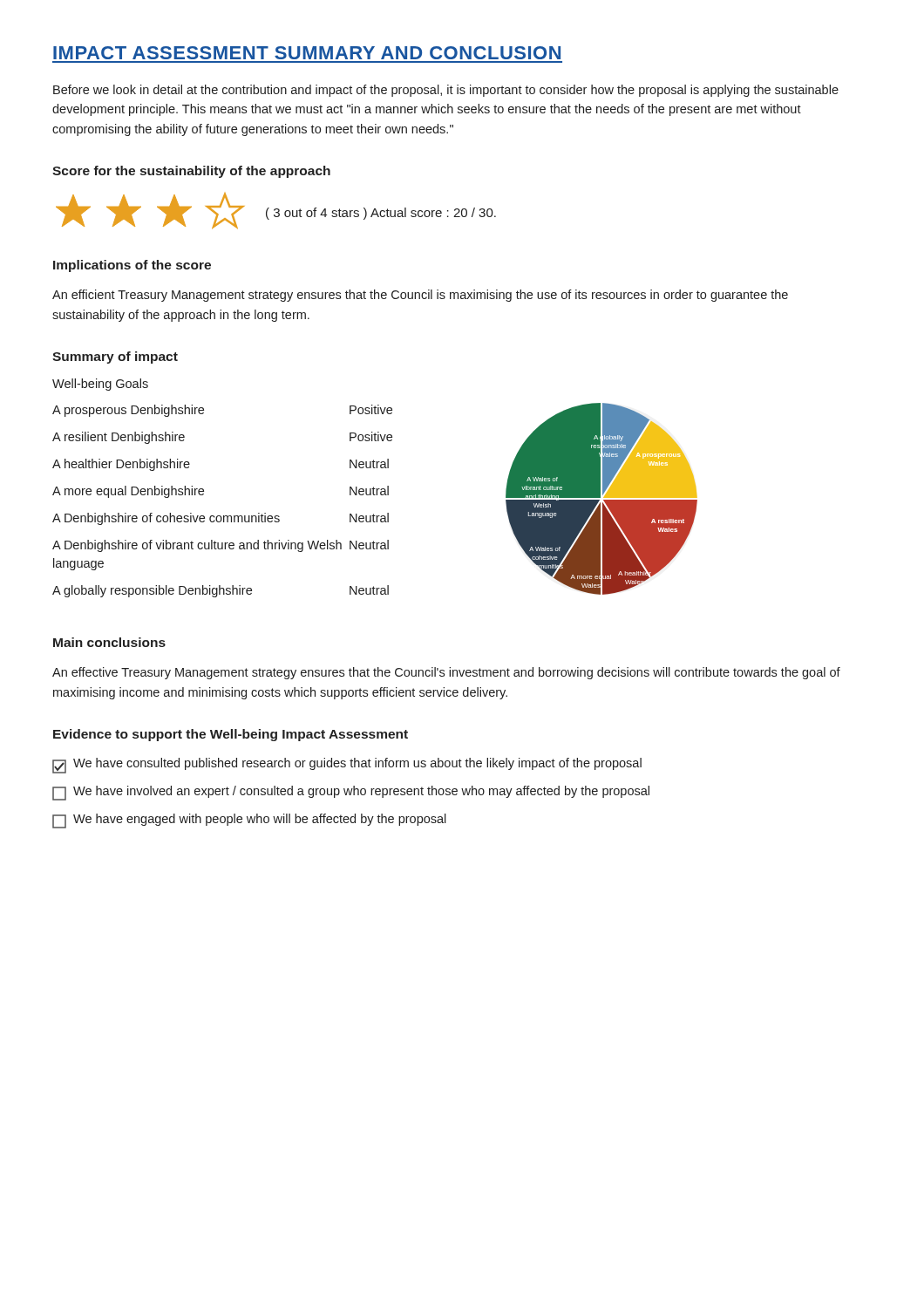
Task: Find the block on this page that starts "An effective Treasury Management strategy ensures that the"
Action: click(x=446, y=683)
